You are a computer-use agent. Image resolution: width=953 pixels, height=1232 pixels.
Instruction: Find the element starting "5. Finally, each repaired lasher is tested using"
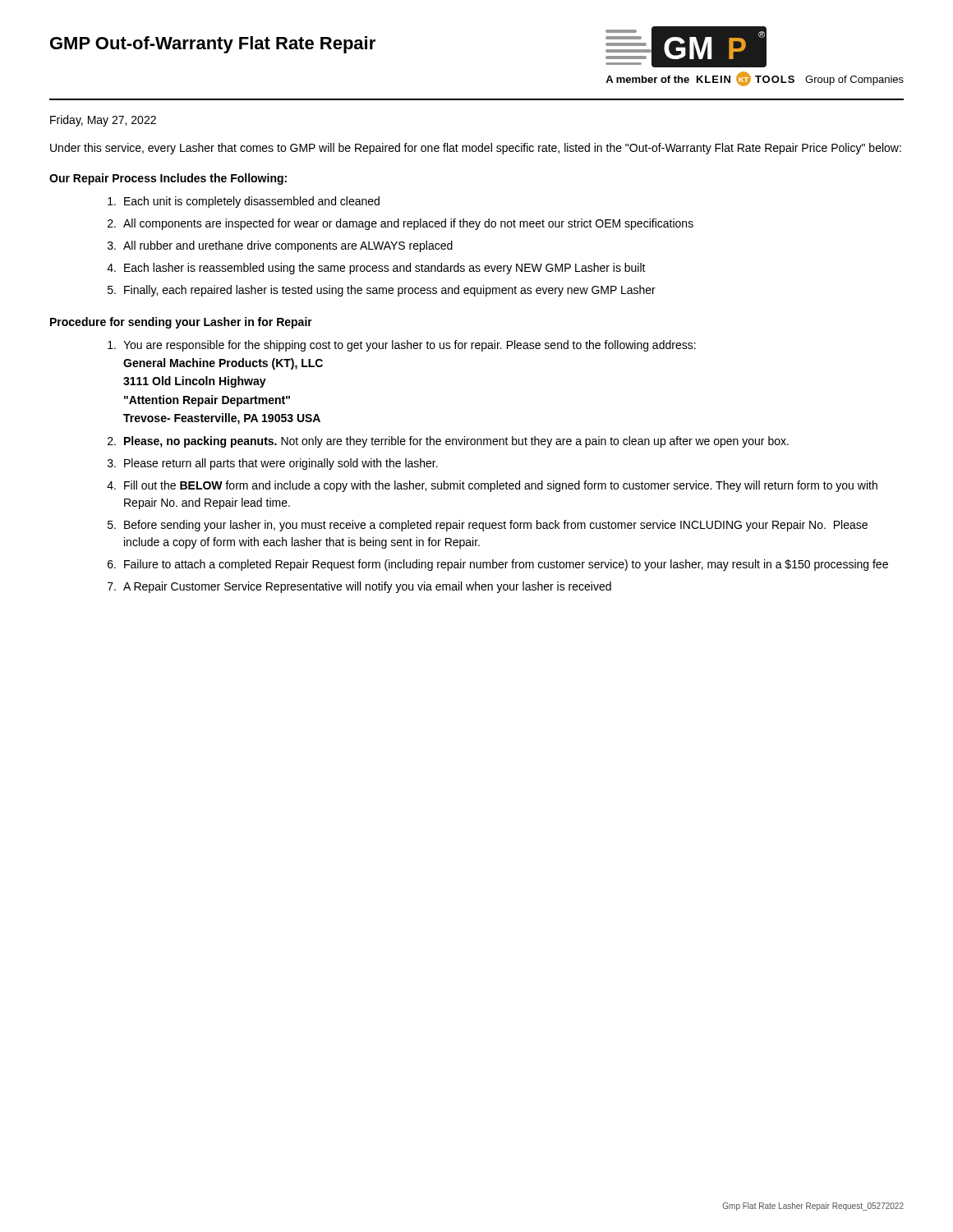pos(501,290)
